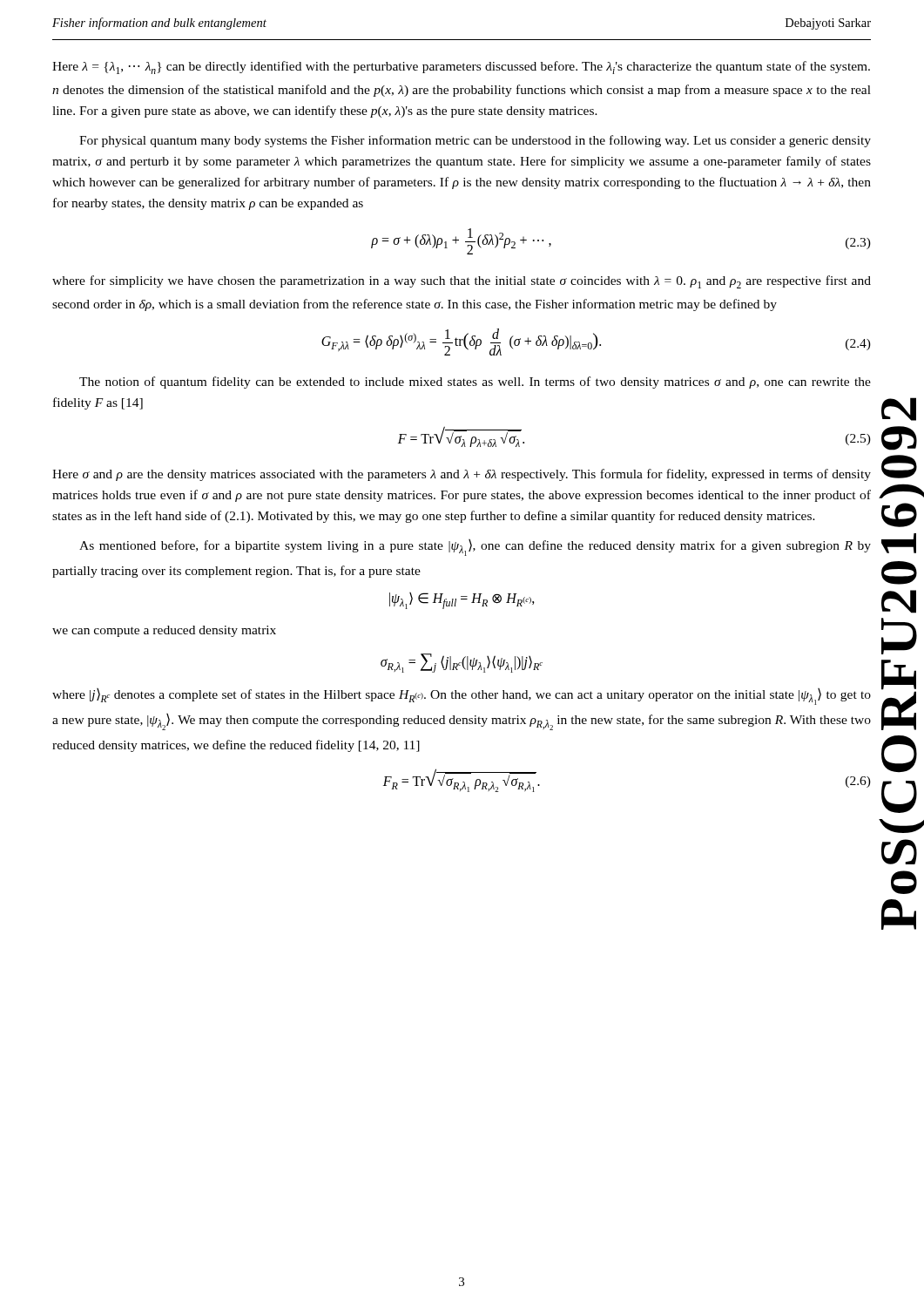Navigate to the text block starting "σR,λ1 = ∑j ⟨j|Rc(|ψλ1⟩⟨ψλ1|)|j⟩Rc"
Image resolution: width=924 pixels, height=1307 pixels.
click(462, 662)
